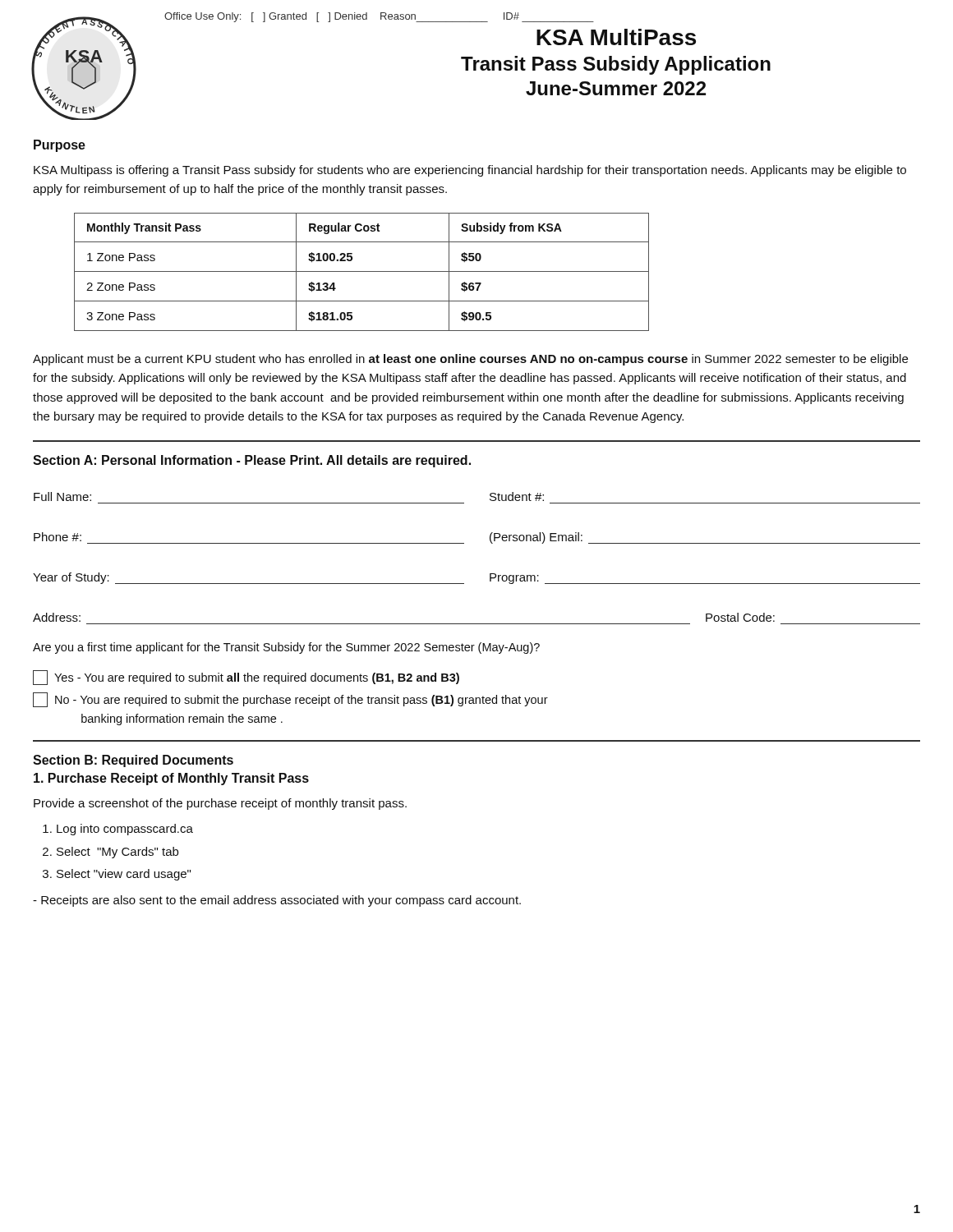
Task: Navigate to the passage starting "Provide a screenshot of the purchase"
Action: 220,803
